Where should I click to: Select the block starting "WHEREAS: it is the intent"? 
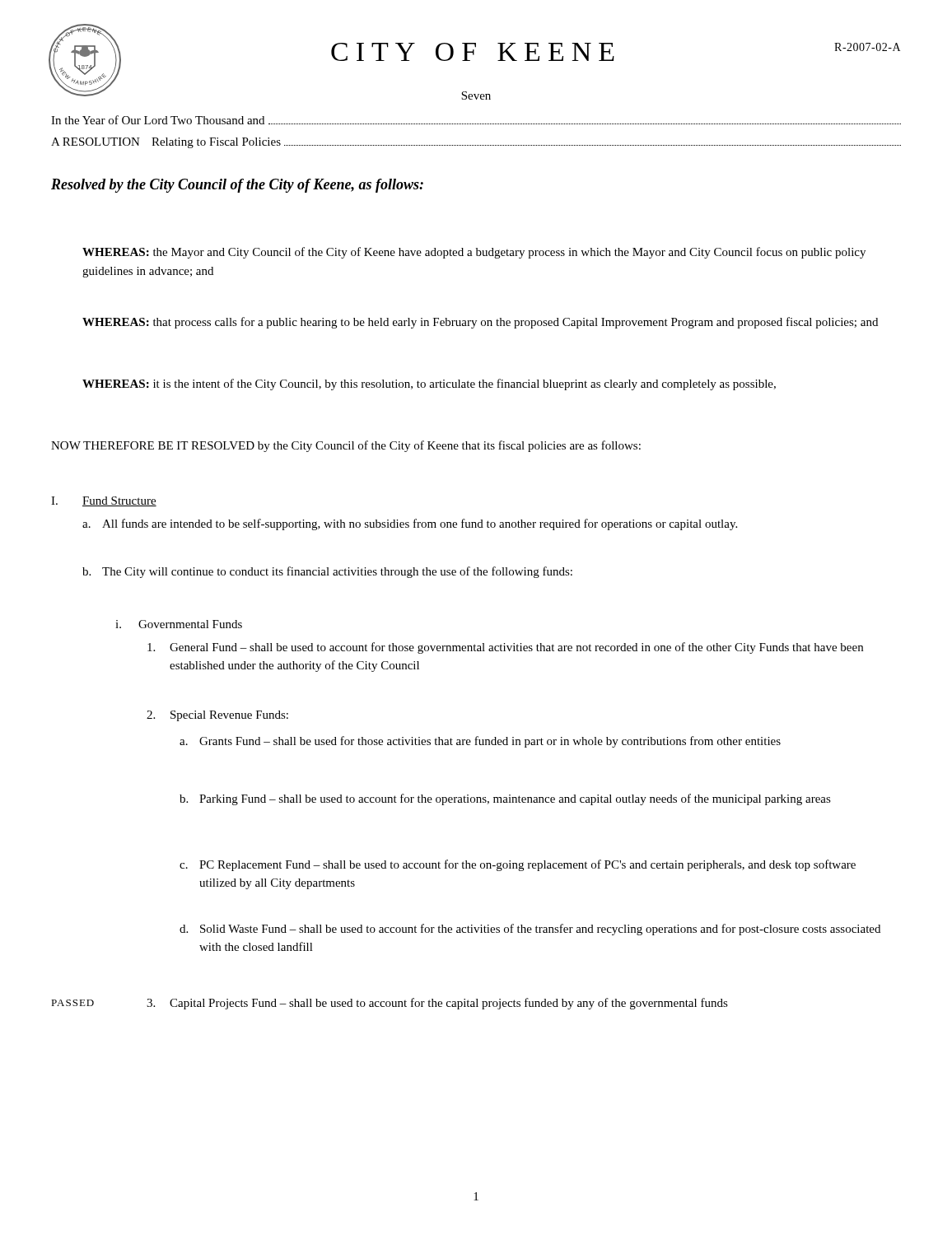tap(429, 384)
